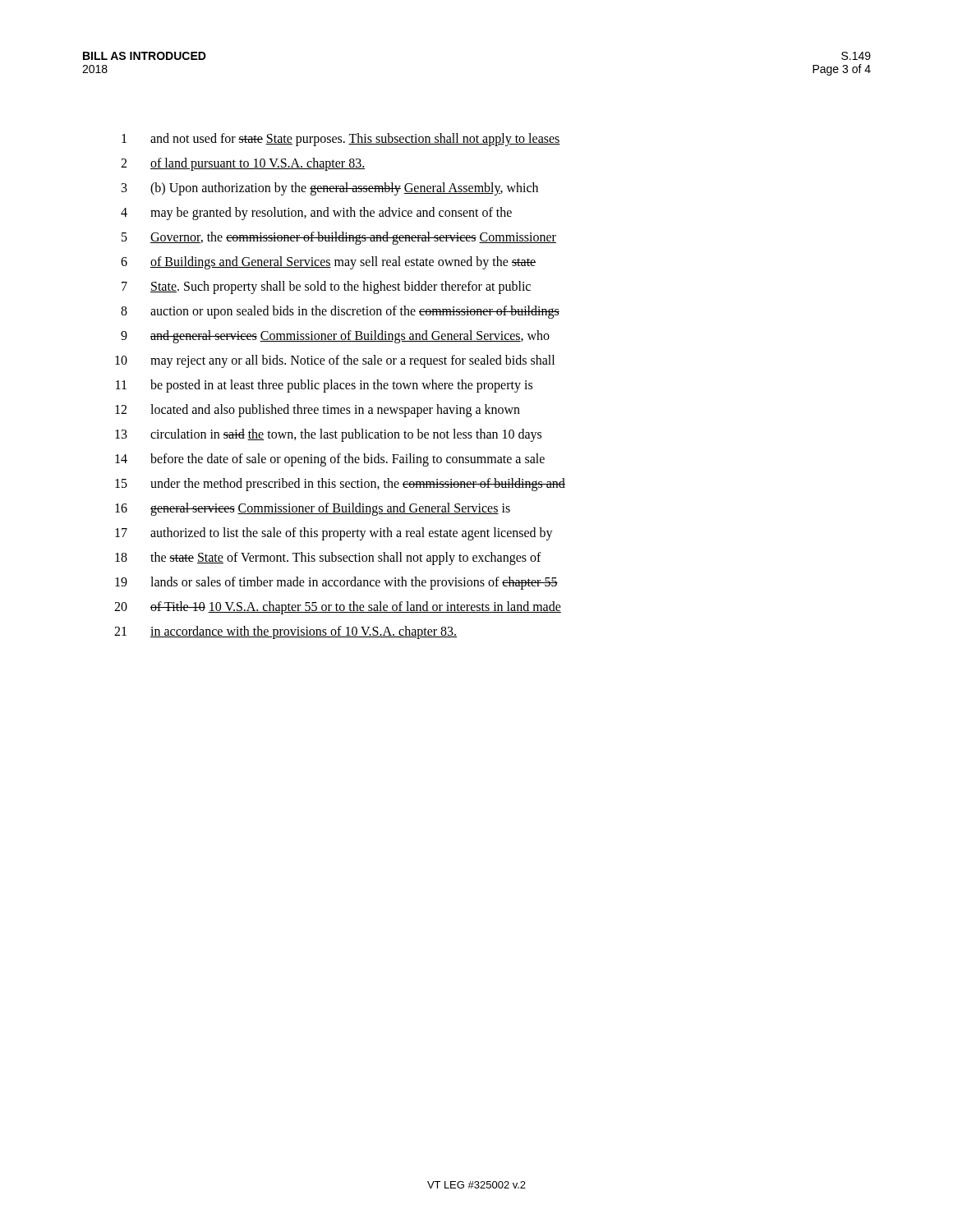Point to the block beginning "18 the state State of Vermont. This"
The height and width of the screenshot is (1232, 953).
(476, 558)
